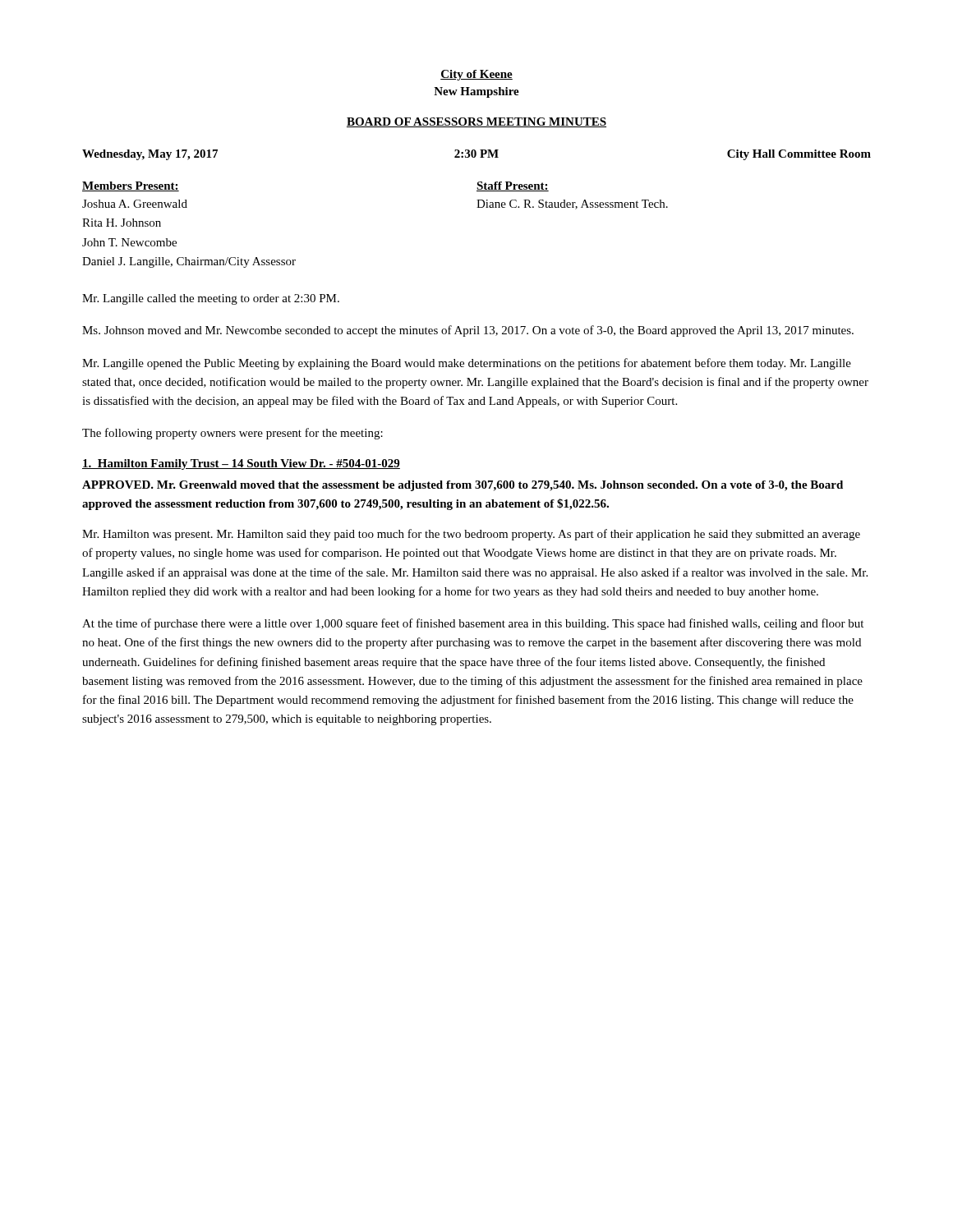Click on the text block containing "Mr. Langille opened the Public Meeting by"

(x=475, y=382)
